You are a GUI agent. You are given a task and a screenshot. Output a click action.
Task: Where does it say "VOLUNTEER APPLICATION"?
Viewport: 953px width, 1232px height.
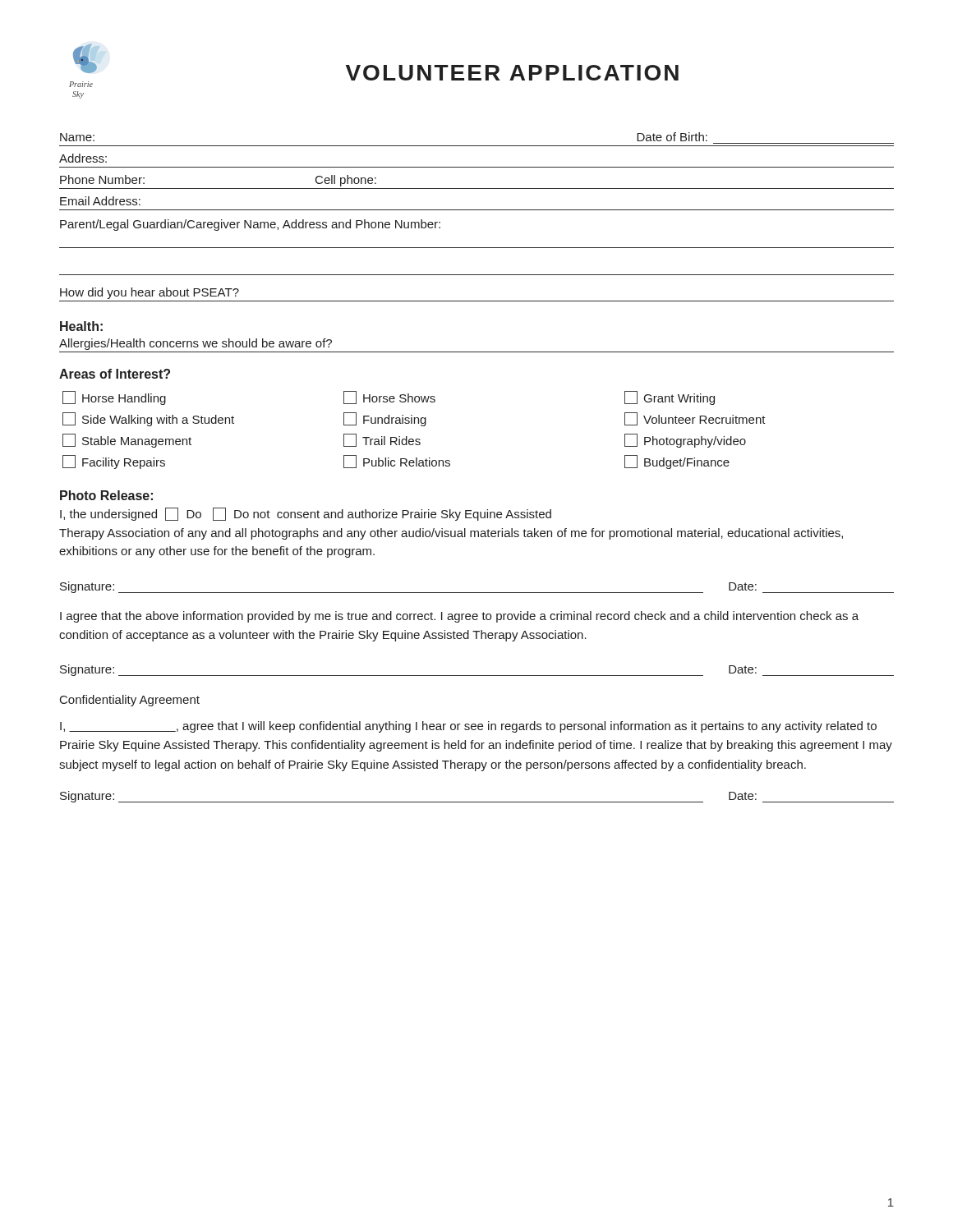(513, 72)
